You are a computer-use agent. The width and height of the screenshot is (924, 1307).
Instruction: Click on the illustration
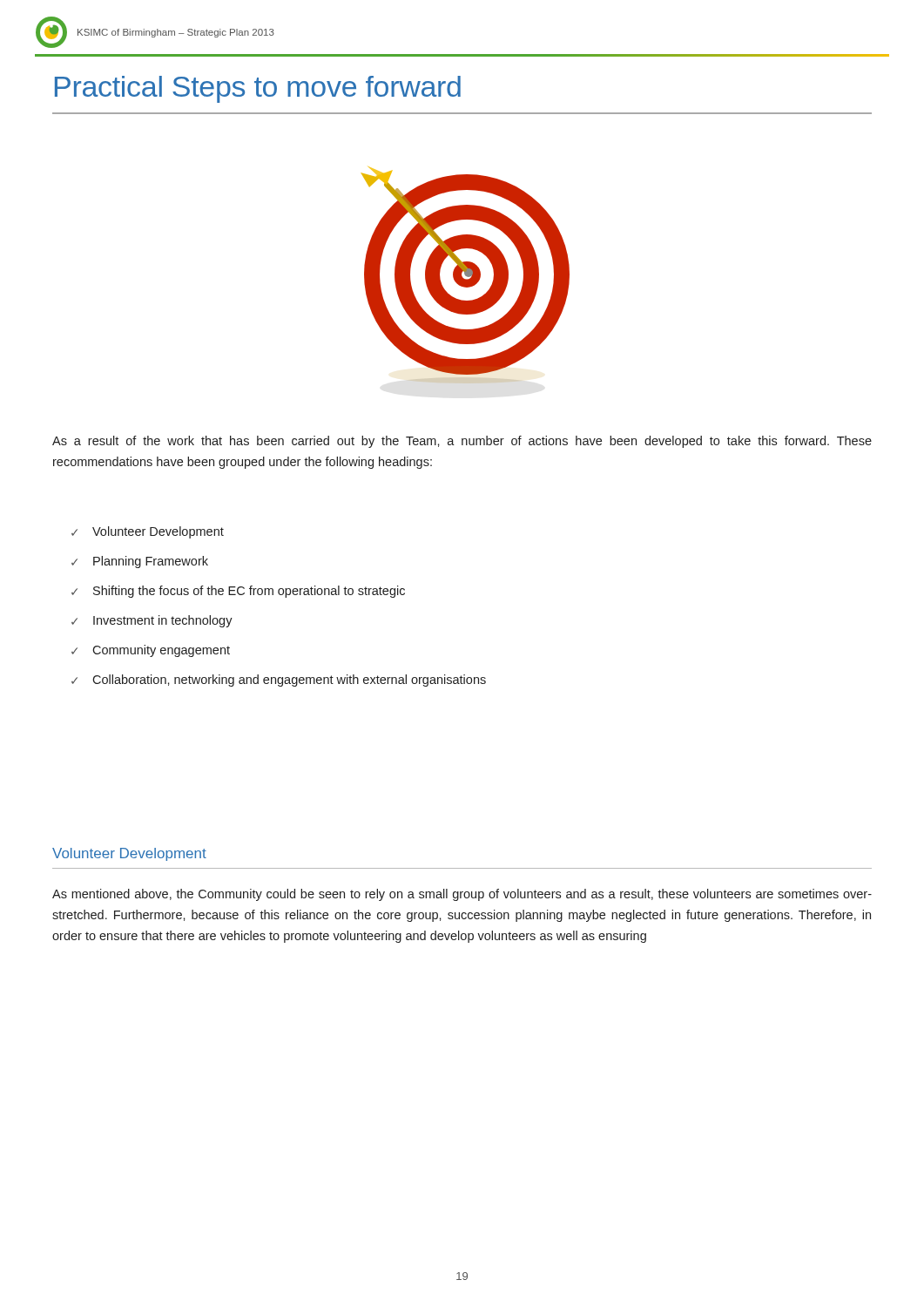(462, 270)
